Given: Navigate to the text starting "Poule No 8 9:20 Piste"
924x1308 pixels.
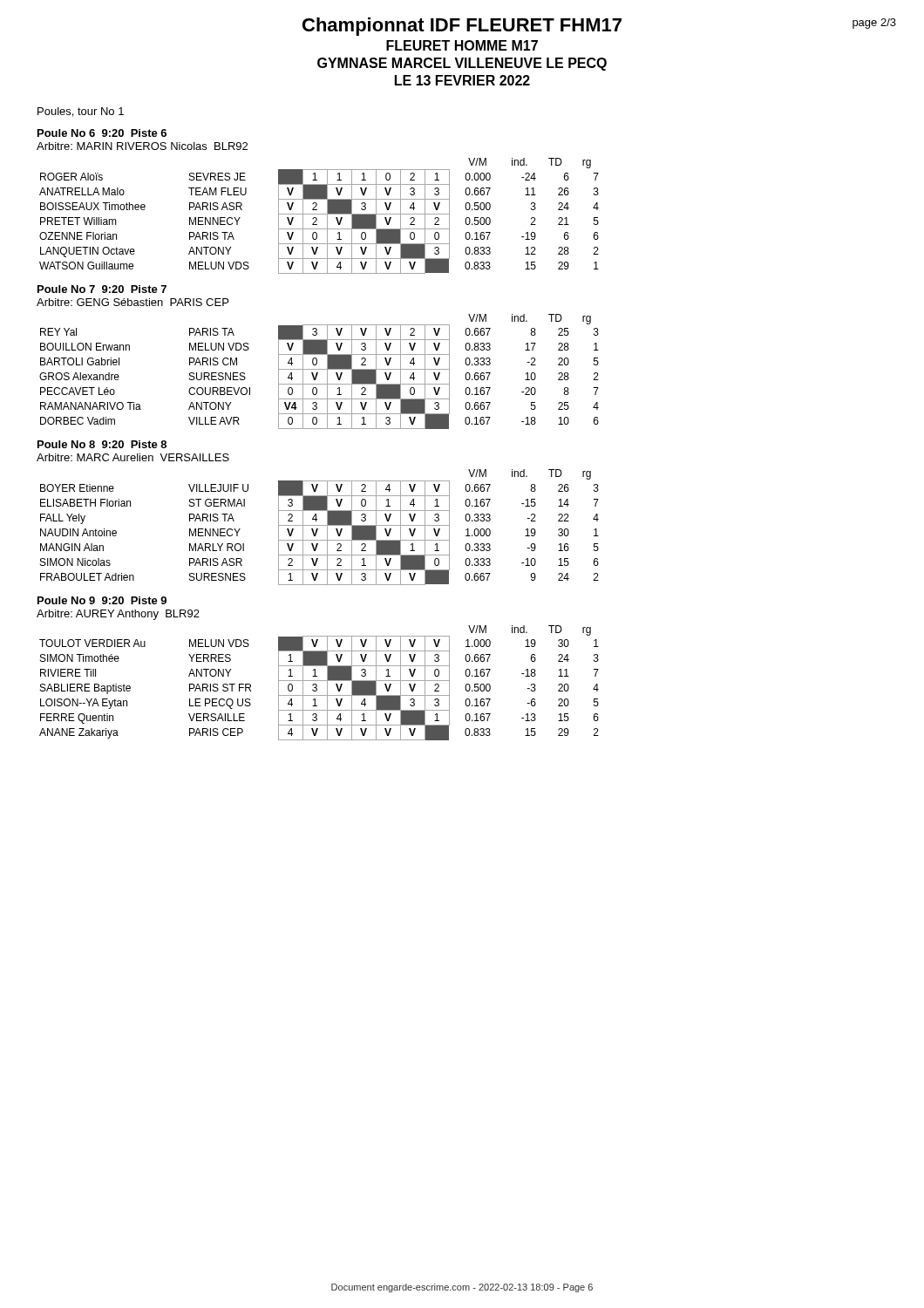Looking at the screenshot, I should coord(133,451).
